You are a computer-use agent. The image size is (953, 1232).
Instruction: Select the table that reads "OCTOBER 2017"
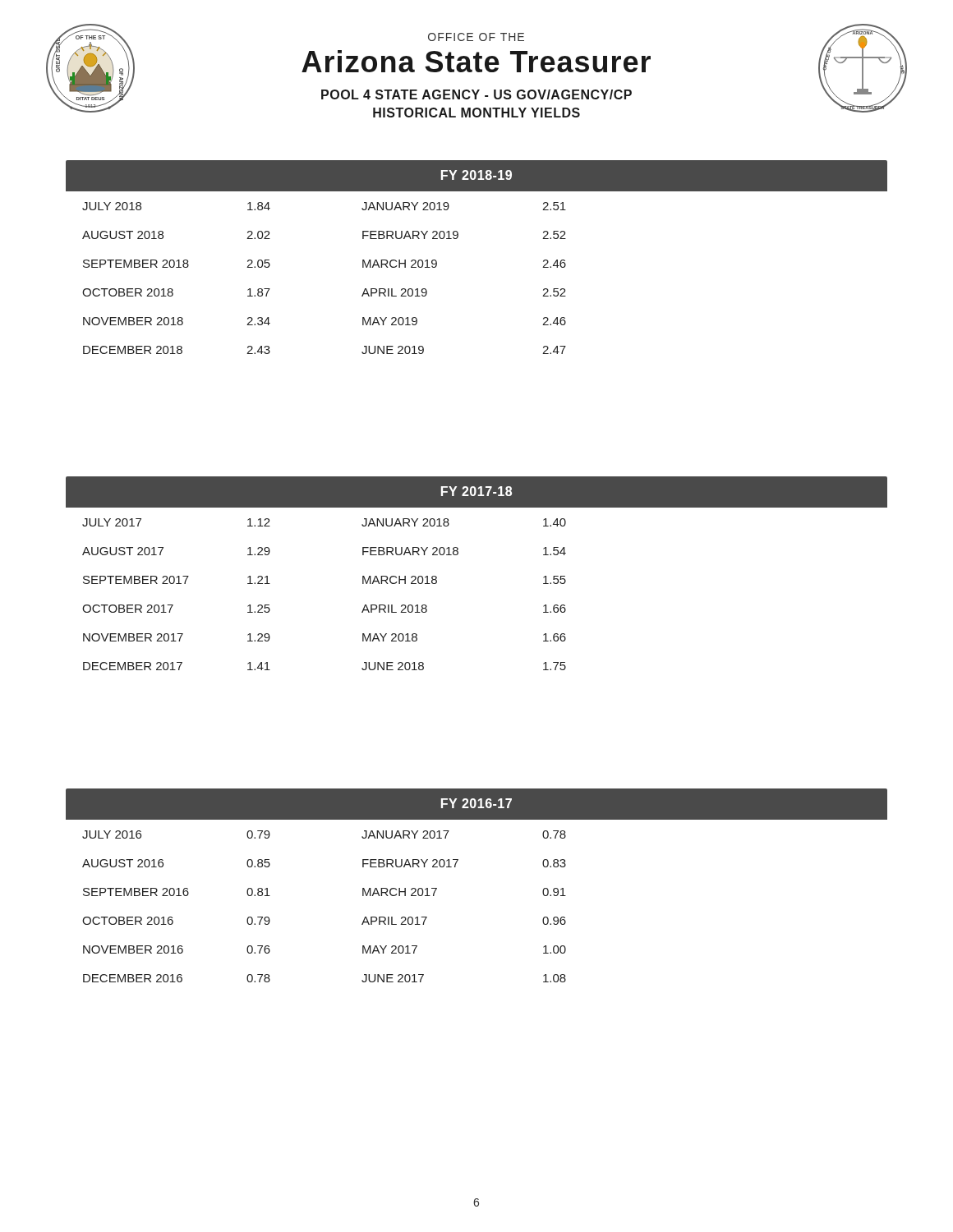click(x=476, y=578)
